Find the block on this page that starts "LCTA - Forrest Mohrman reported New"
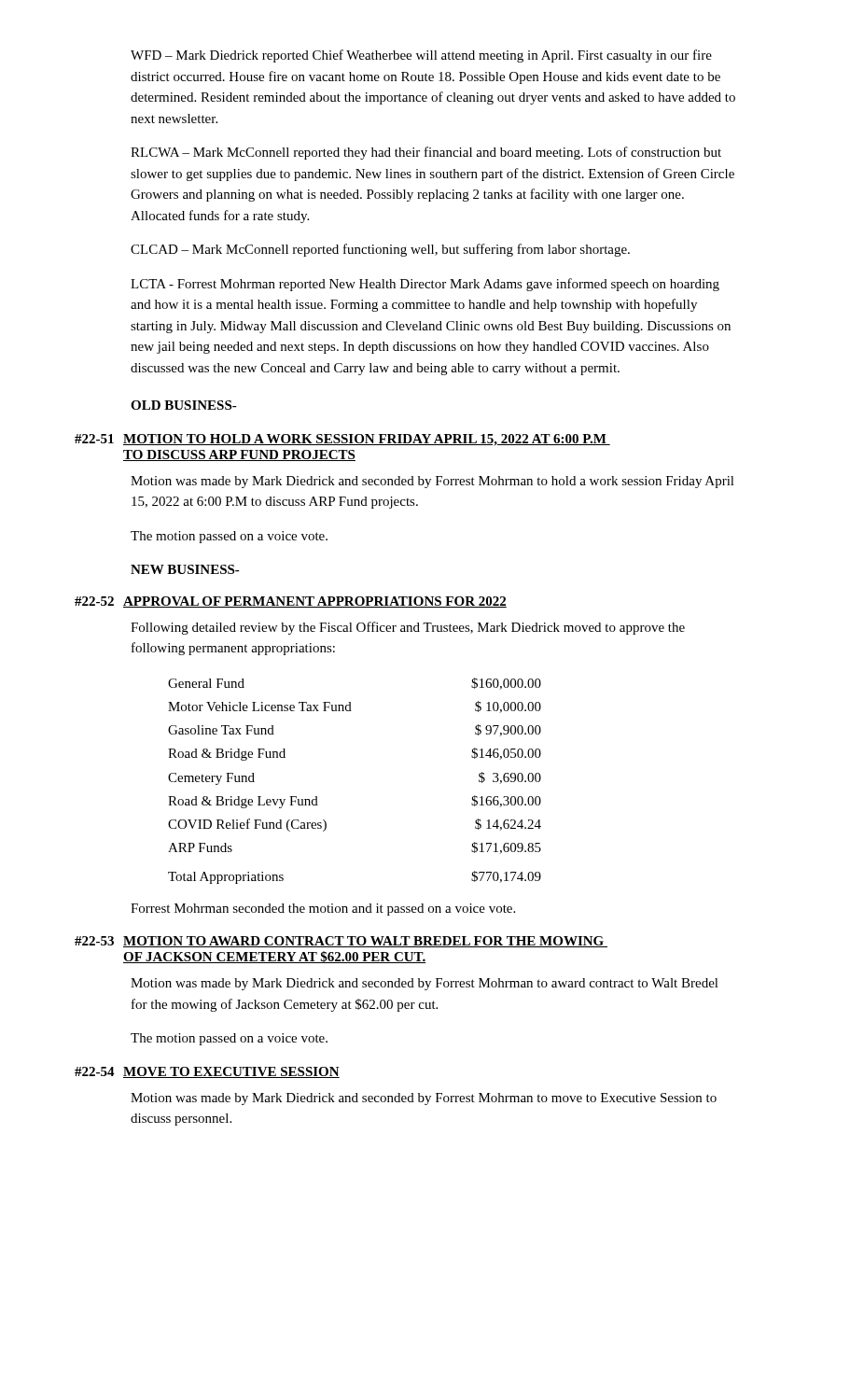 point(431,325)
